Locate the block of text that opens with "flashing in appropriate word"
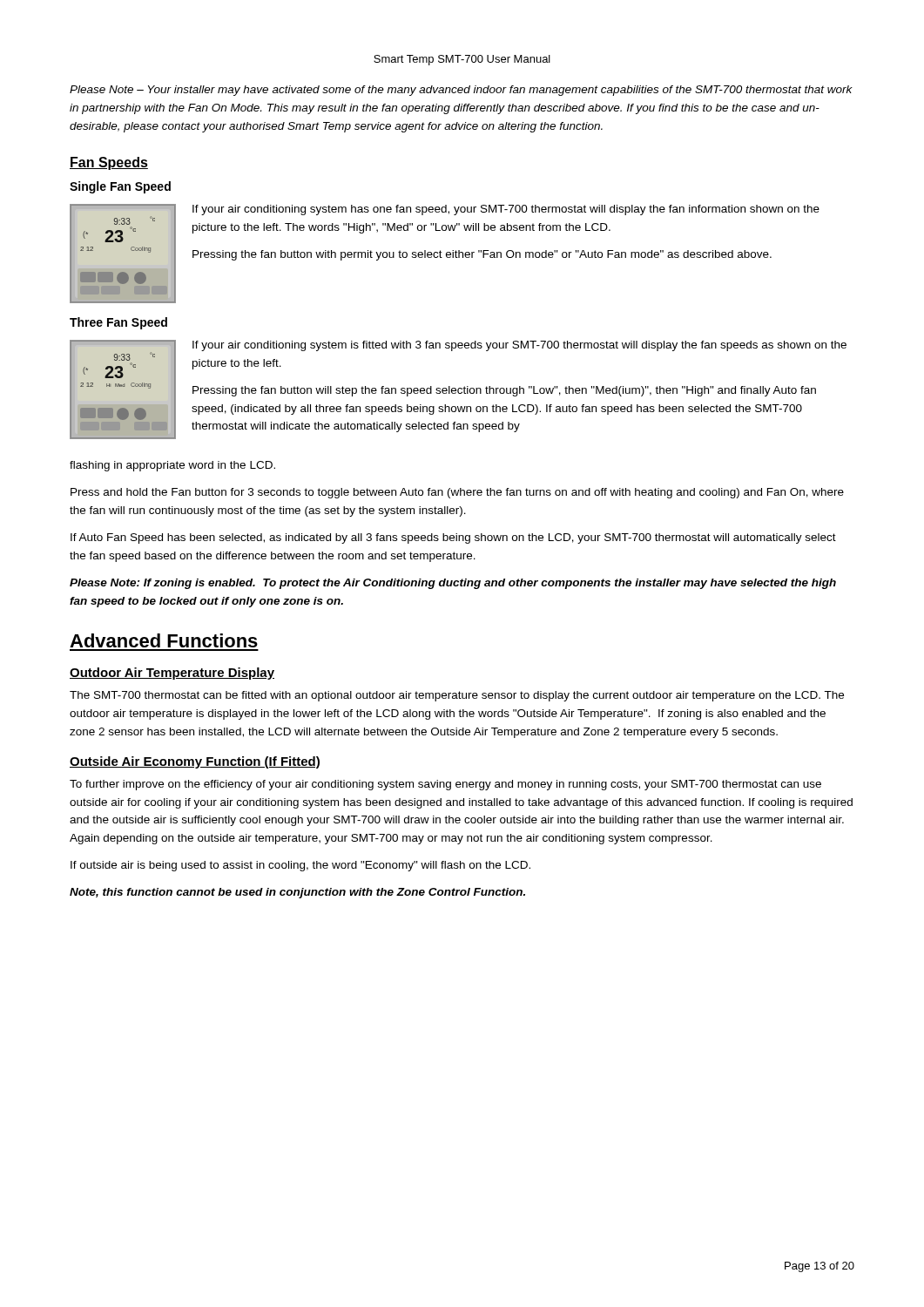924x1307 pixels. tap(173, 465)
